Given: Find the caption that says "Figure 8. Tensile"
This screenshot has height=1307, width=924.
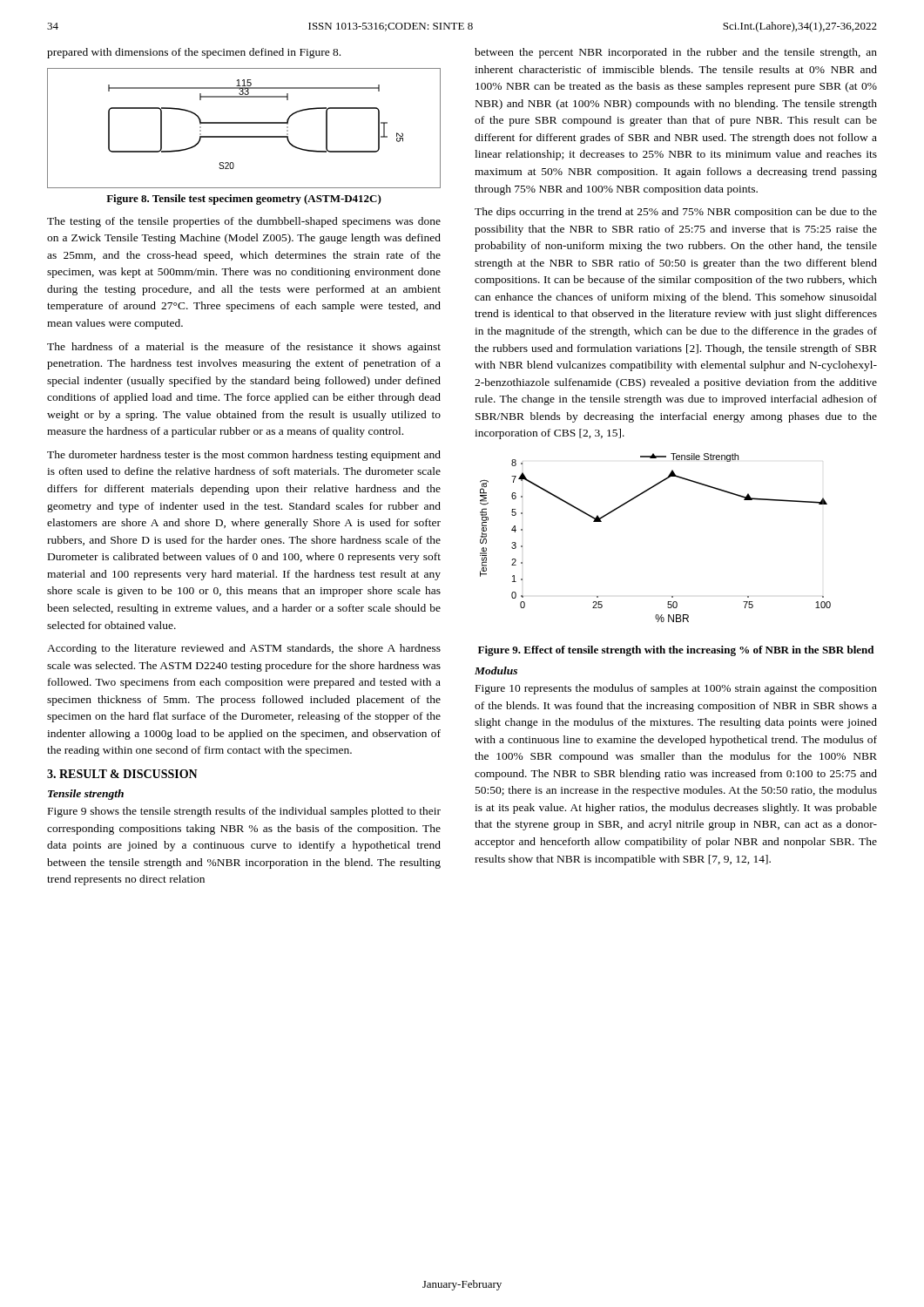Looking at the screenshot, I should pyautogui.click(x=244, y=198).
